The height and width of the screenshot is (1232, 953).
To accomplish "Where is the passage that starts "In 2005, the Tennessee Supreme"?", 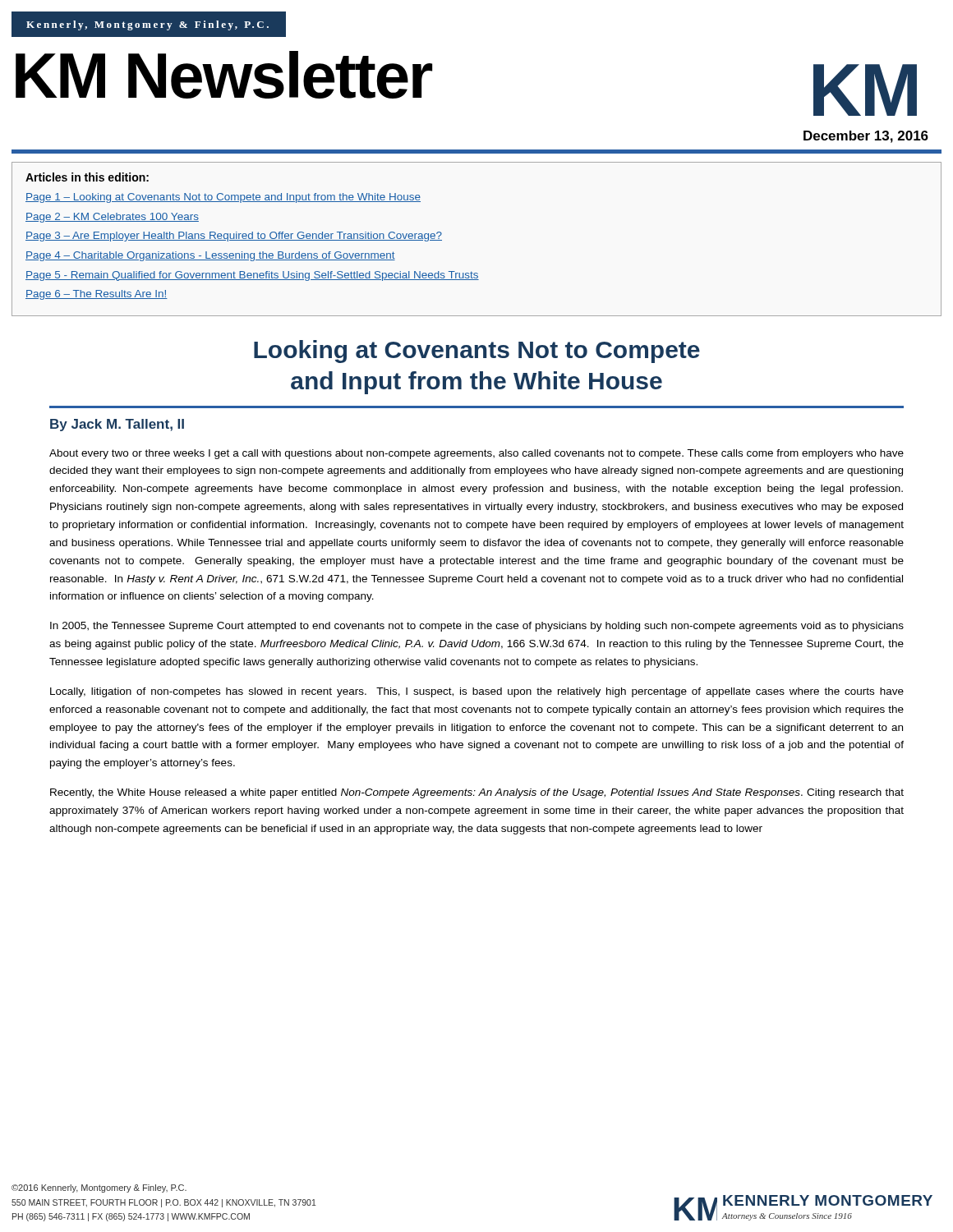I will 476,644.
